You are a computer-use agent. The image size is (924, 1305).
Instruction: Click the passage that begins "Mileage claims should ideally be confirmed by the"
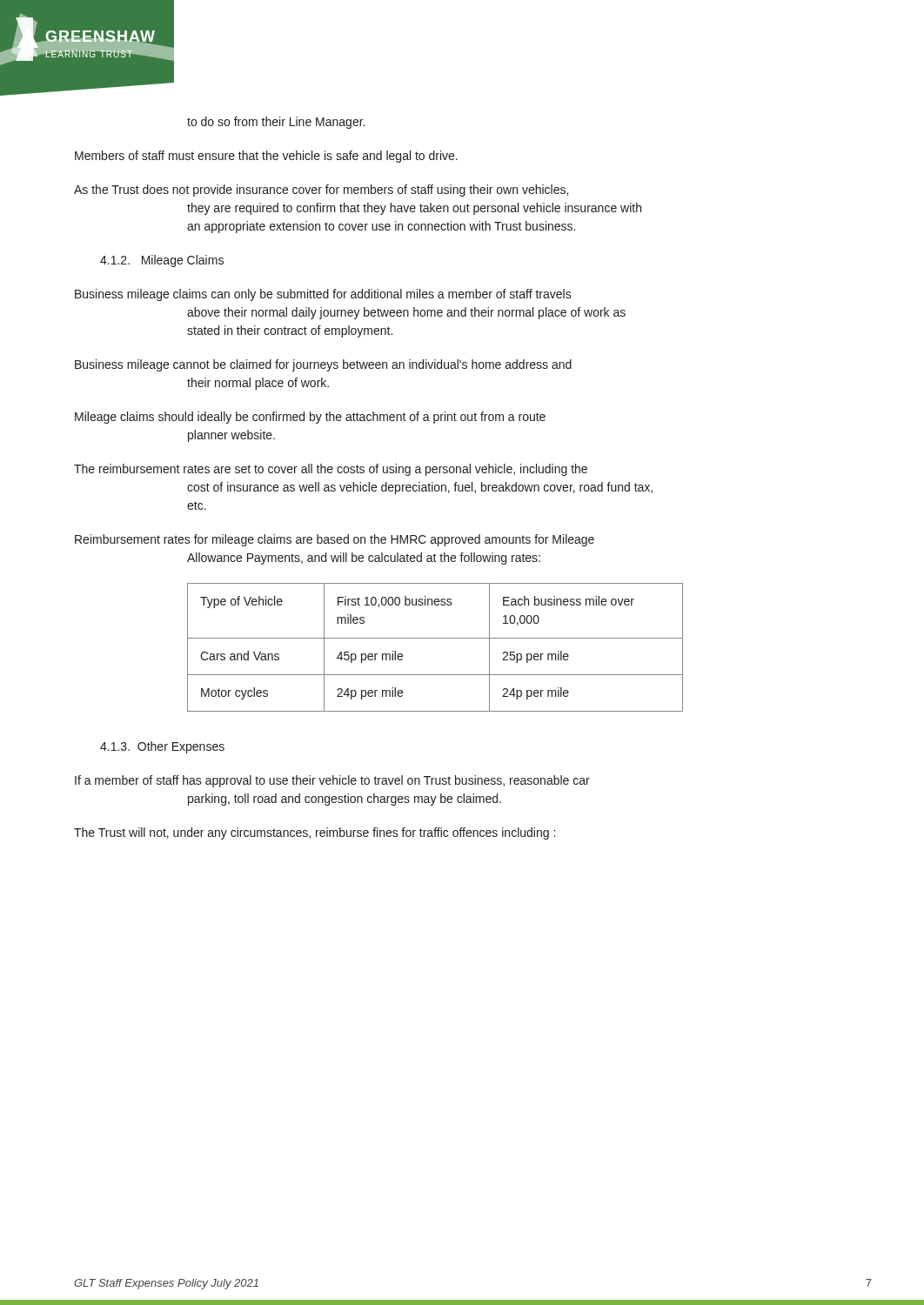point(310,427)
